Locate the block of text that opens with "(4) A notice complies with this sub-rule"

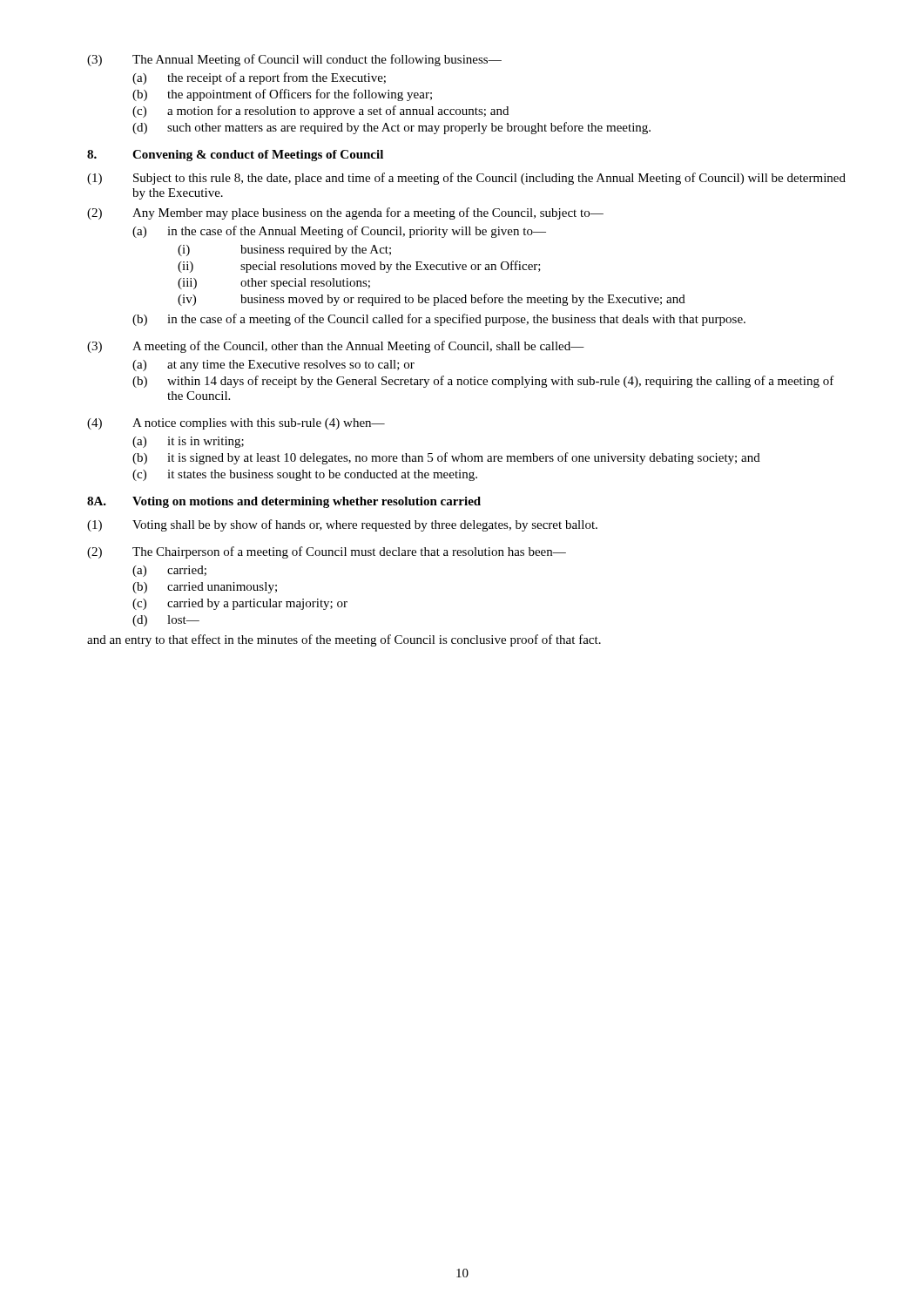pyautogui.click(x=236, y=424)
